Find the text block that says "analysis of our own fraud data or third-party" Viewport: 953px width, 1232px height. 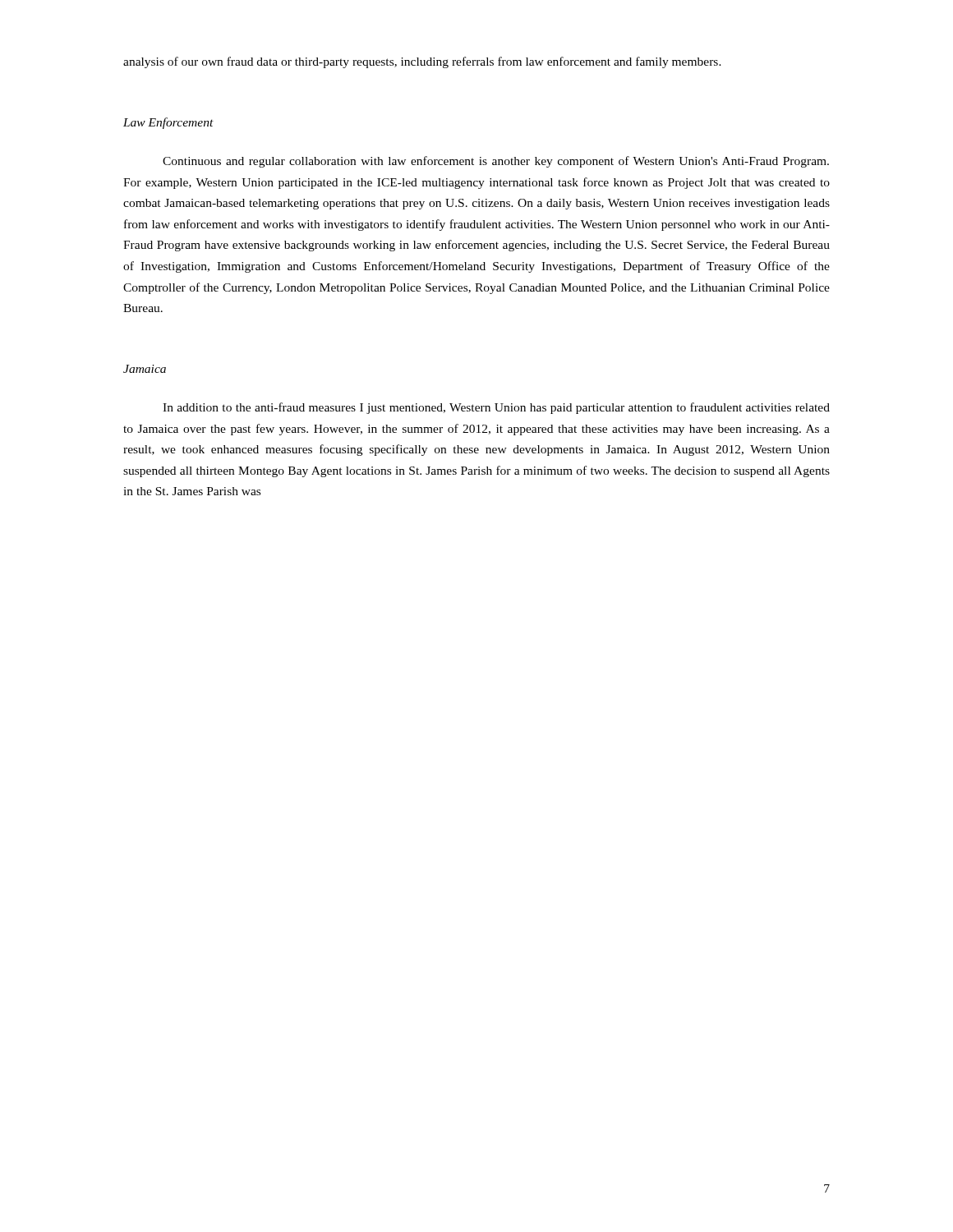pyautogui.click(x=422, y=61)
